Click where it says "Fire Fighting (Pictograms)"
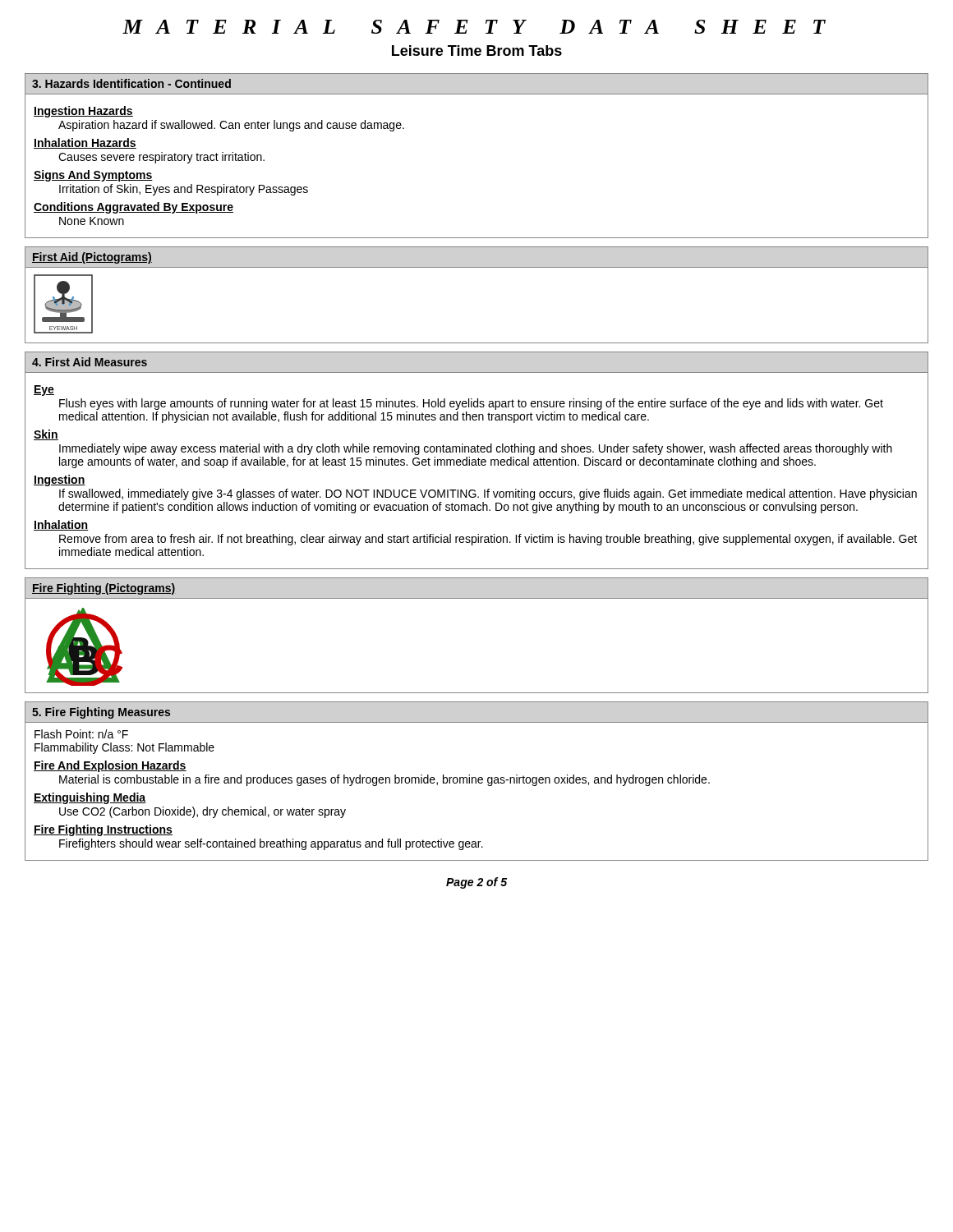Viewport: 953px width, 1232px height. (104, 588)
